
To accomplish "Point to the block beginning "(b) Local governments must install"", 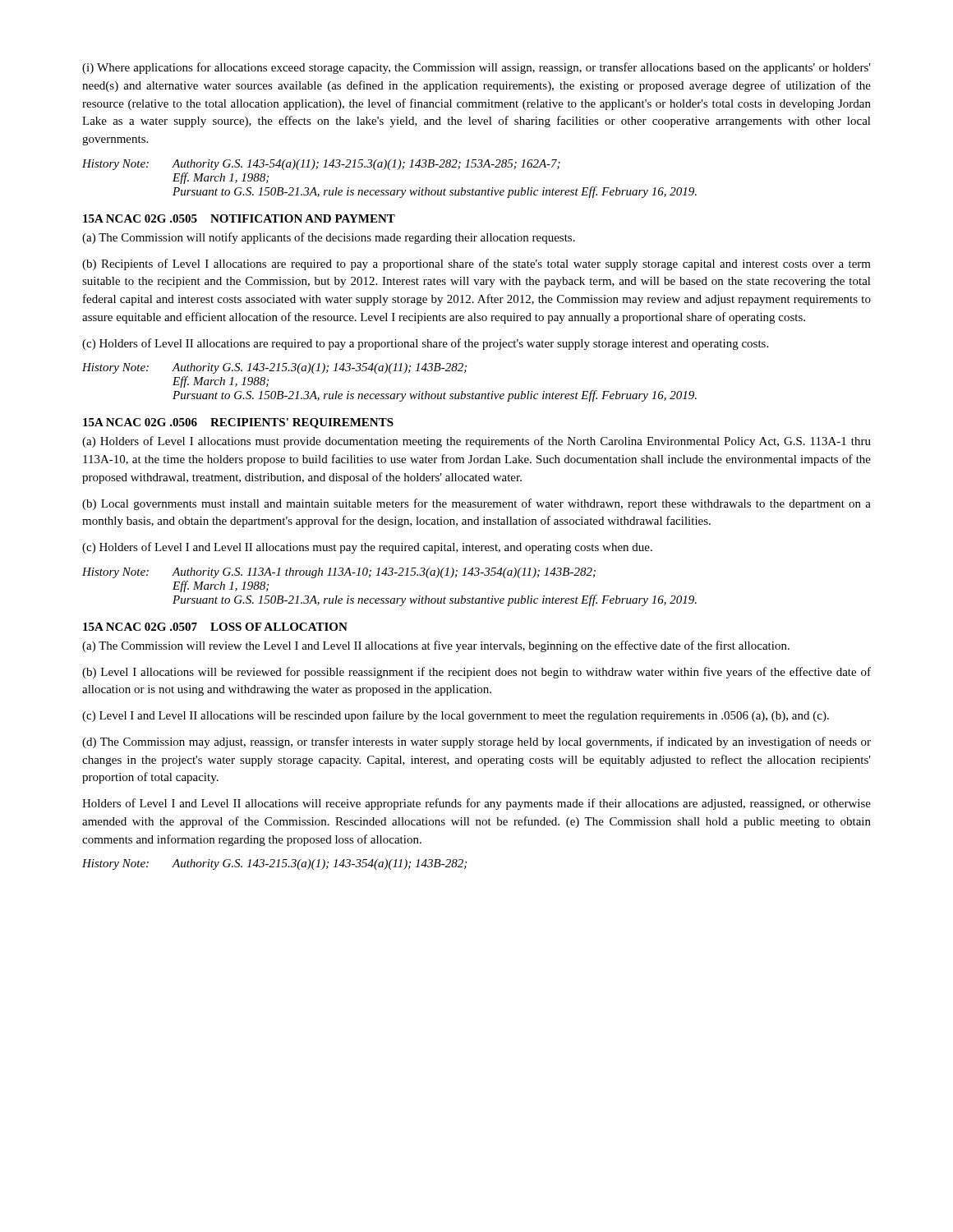I will pos(476,512).
